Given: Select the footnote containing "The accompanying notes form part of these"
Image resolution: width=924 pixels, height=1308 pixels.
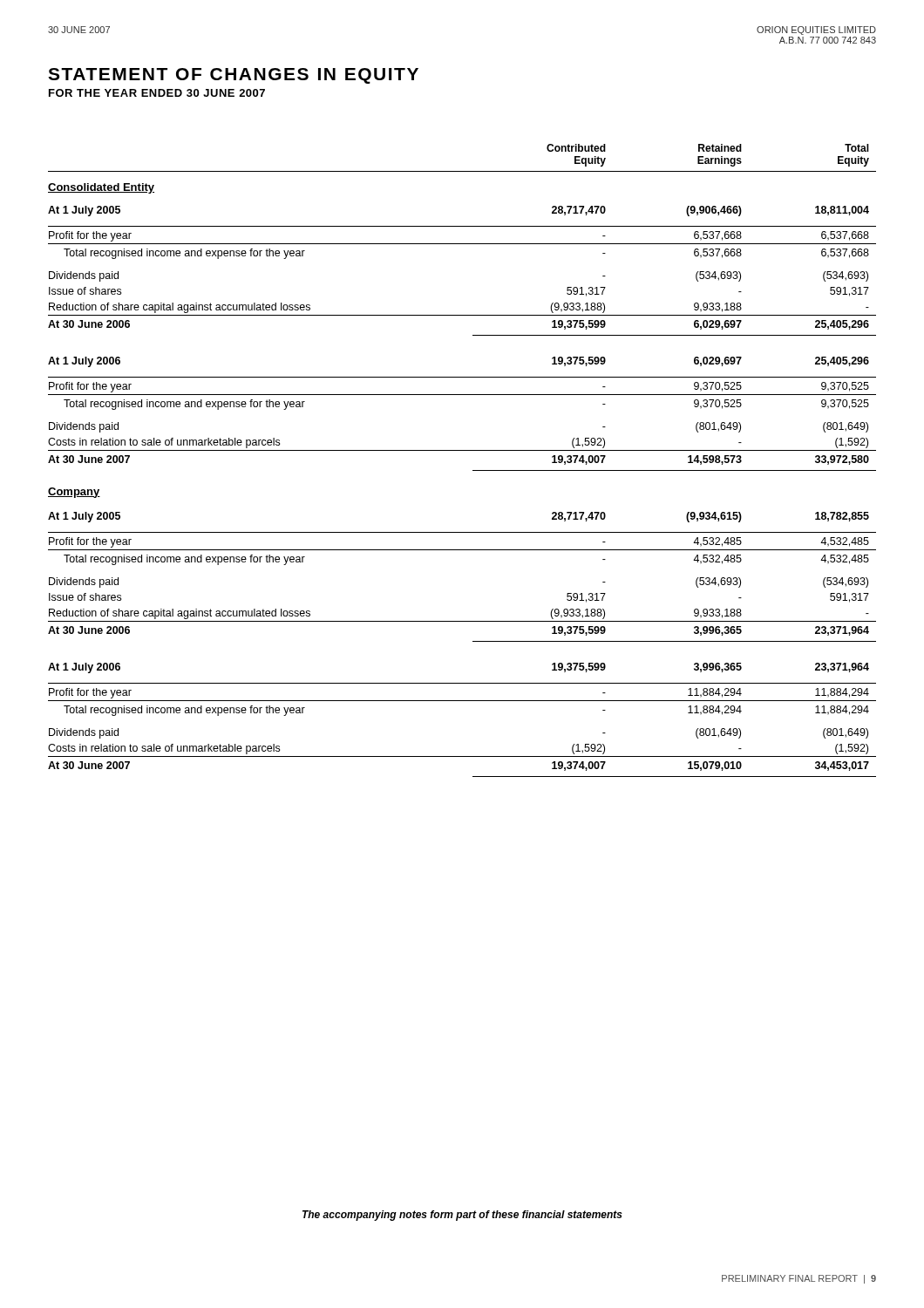Looking at the screenshot, I should coord(462,1215).
